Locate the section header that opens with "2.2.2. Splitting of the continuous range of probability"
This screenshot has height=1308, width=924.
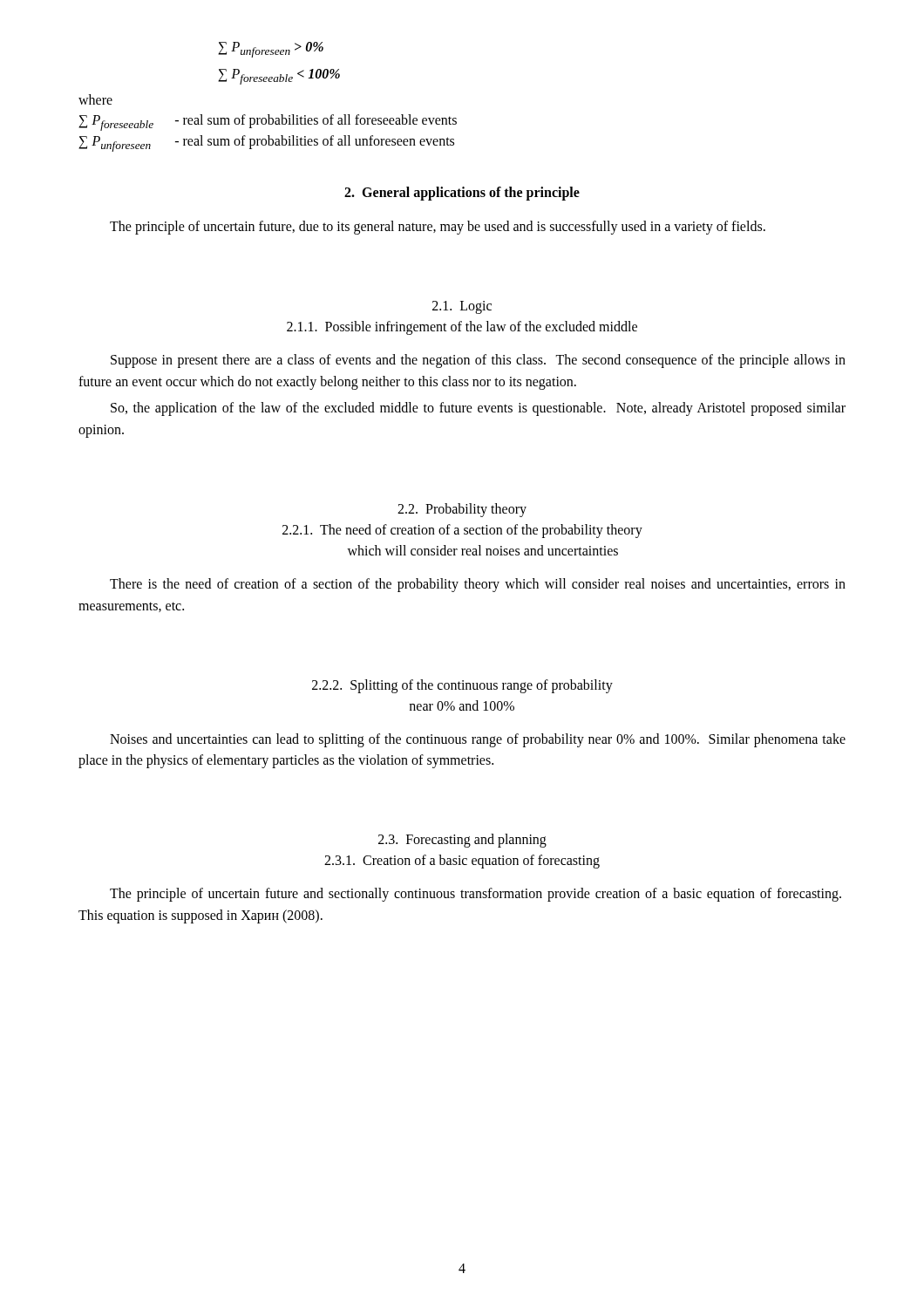tap(462, 695)
